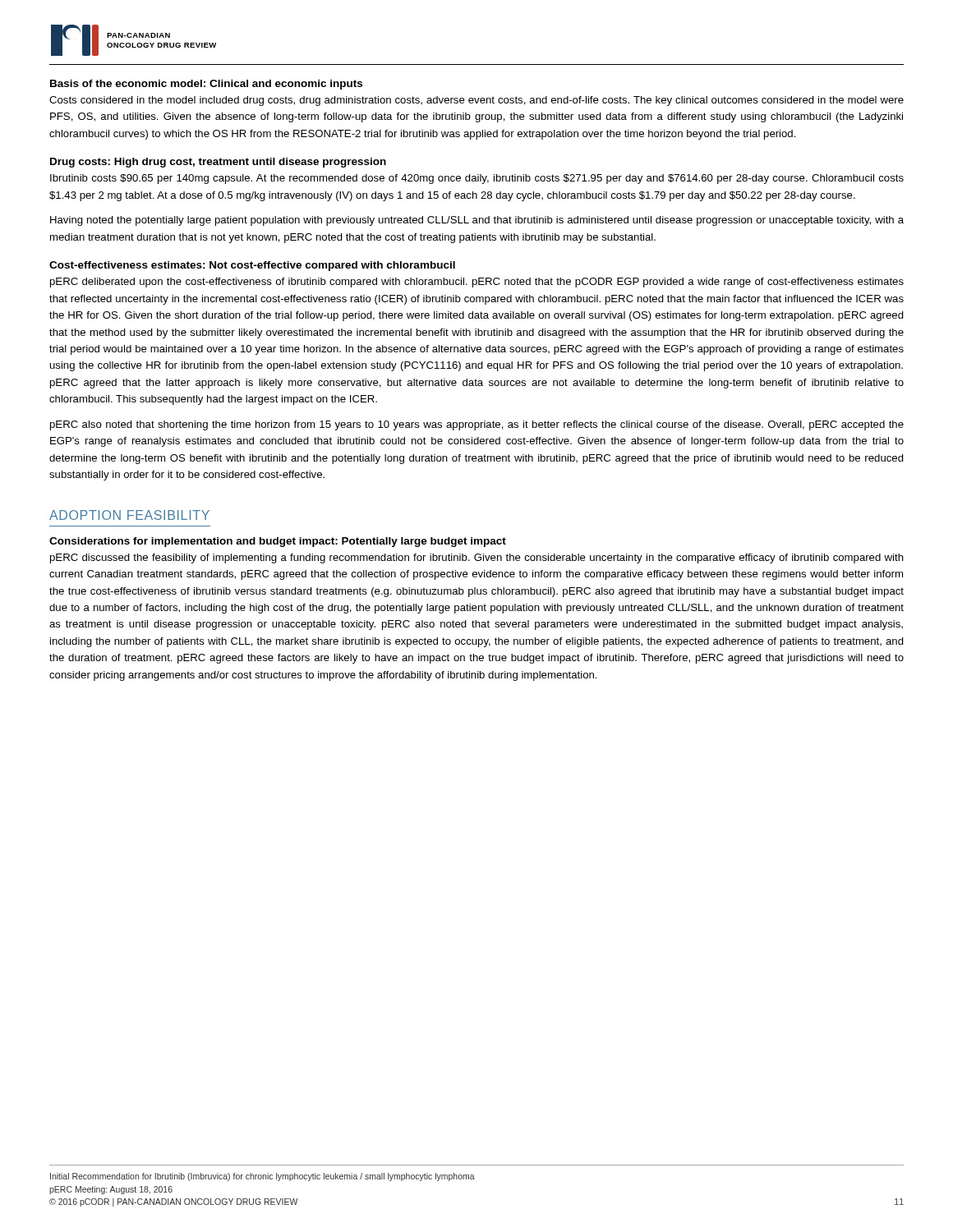Locate the text block starting "Having noted the potentially"

coord(476,228)
